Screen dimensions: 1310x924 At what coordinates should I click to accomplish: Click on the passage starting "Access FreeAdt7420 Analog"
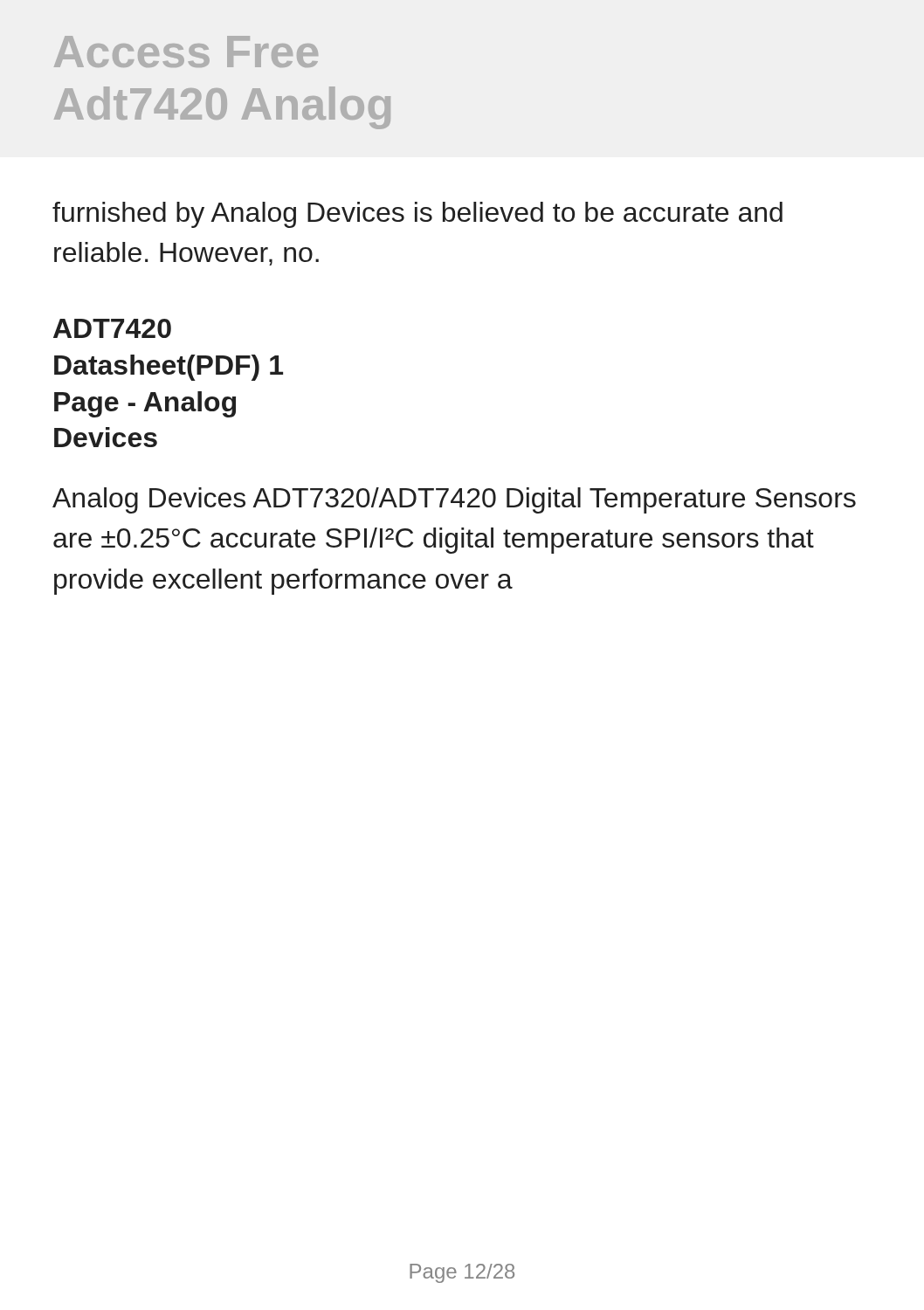click(x=186, y=52)
